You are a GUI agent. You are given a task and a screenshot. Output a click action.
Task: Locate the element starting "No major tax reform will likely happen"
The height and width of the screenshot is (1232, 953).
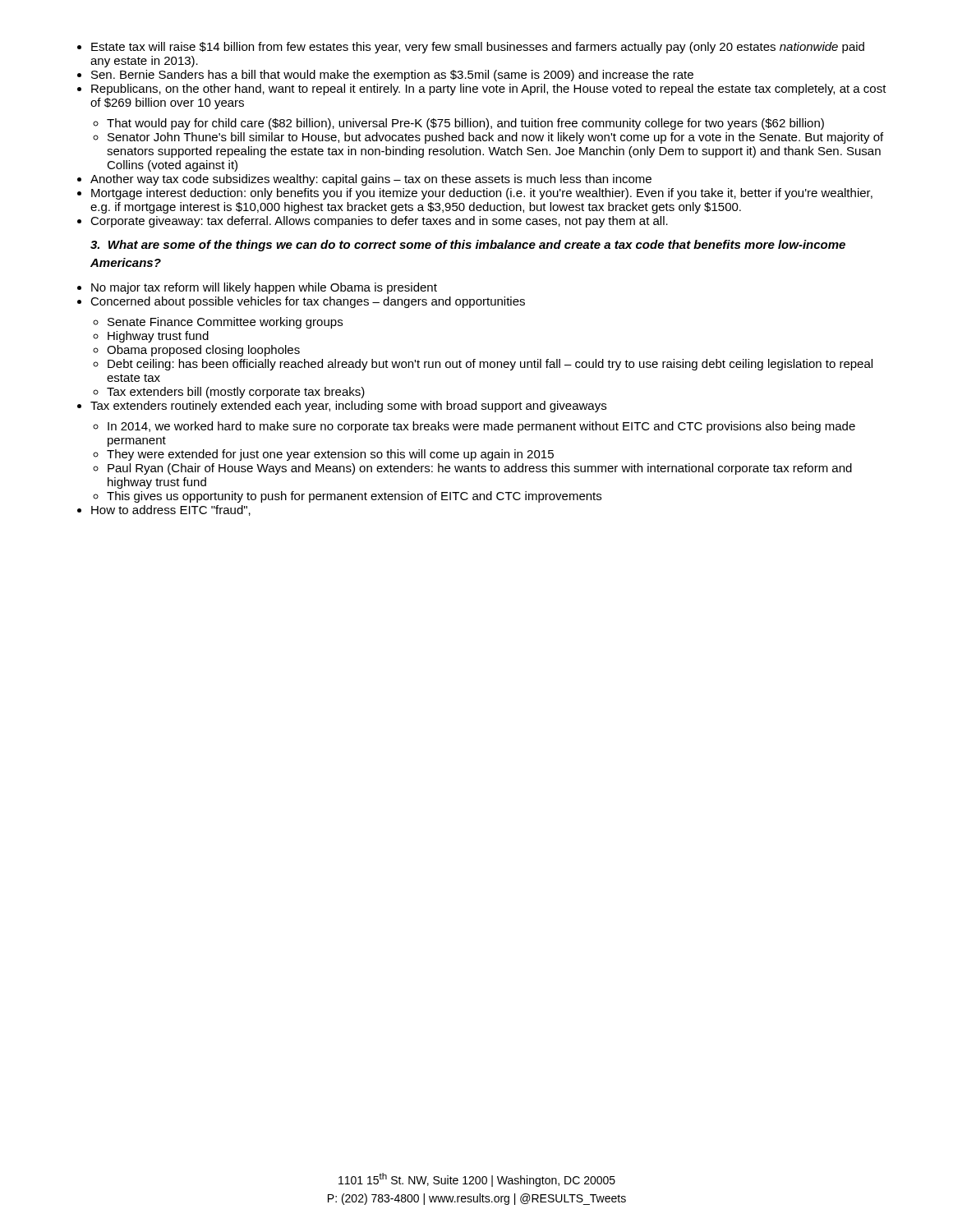point(489,287)
